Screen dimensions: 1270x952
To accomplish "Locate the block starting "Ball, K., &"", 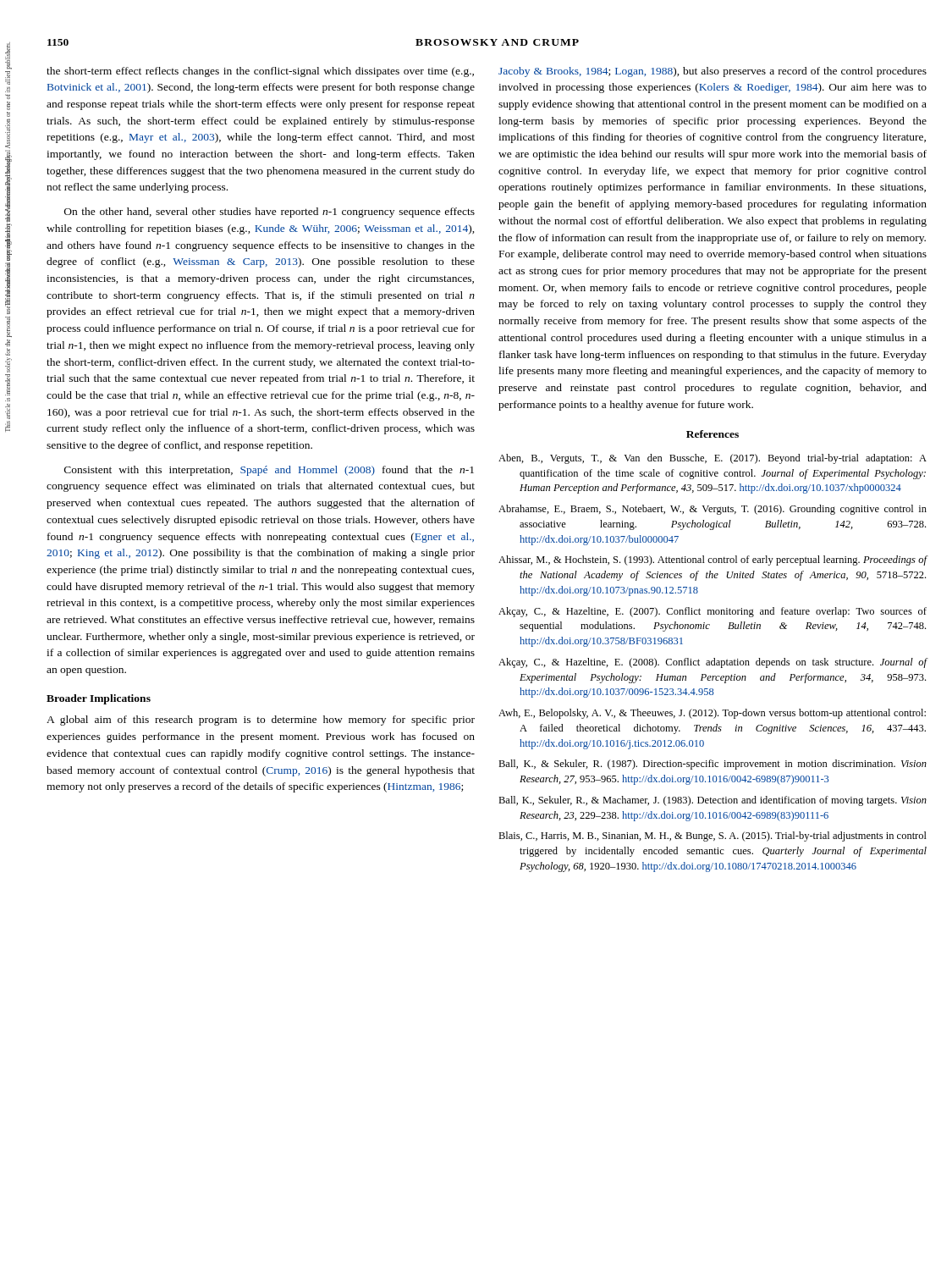I will point(713,772).
